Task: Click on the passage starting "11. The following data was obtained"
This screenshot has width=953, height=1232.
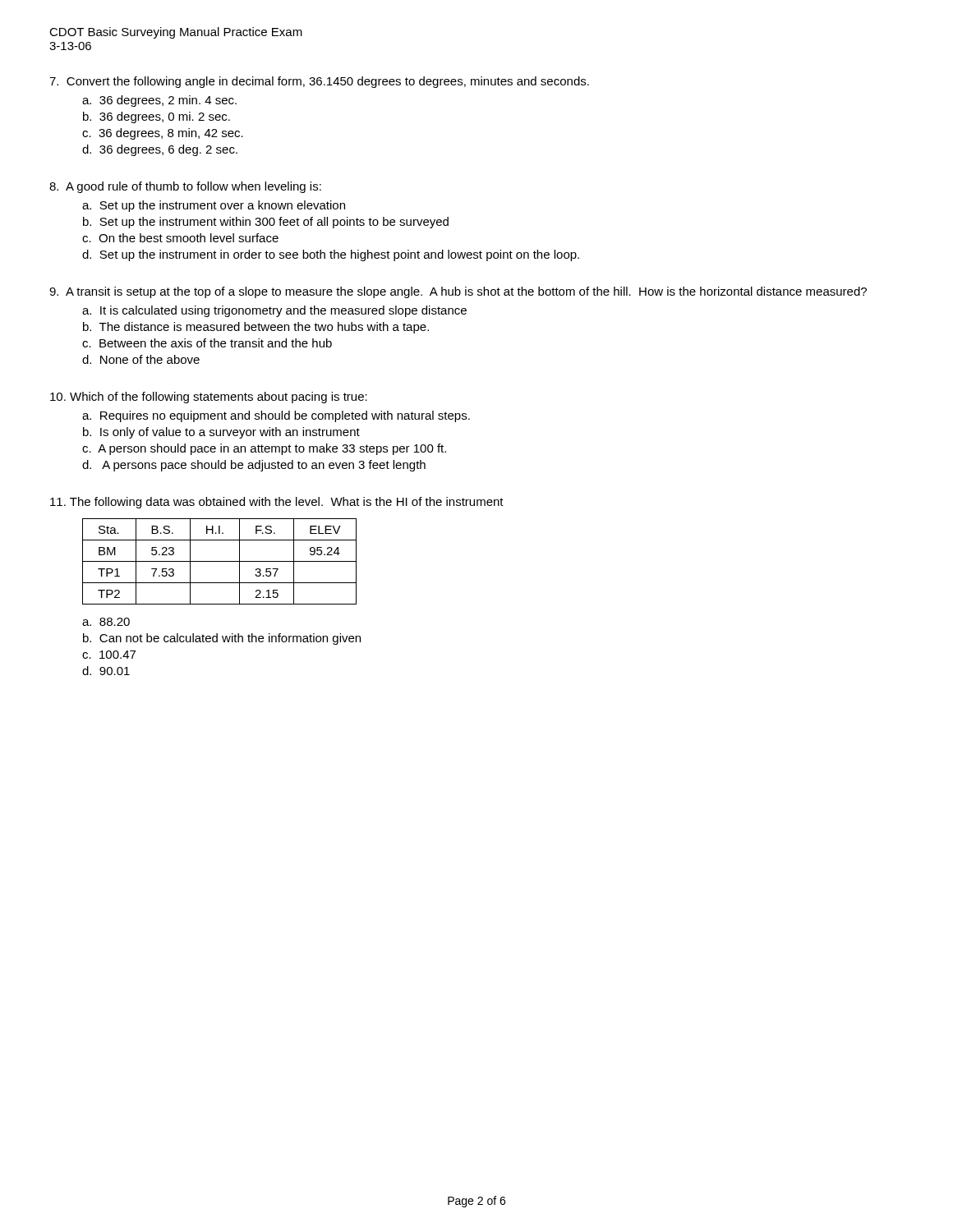Action: (x=277, y=503)
